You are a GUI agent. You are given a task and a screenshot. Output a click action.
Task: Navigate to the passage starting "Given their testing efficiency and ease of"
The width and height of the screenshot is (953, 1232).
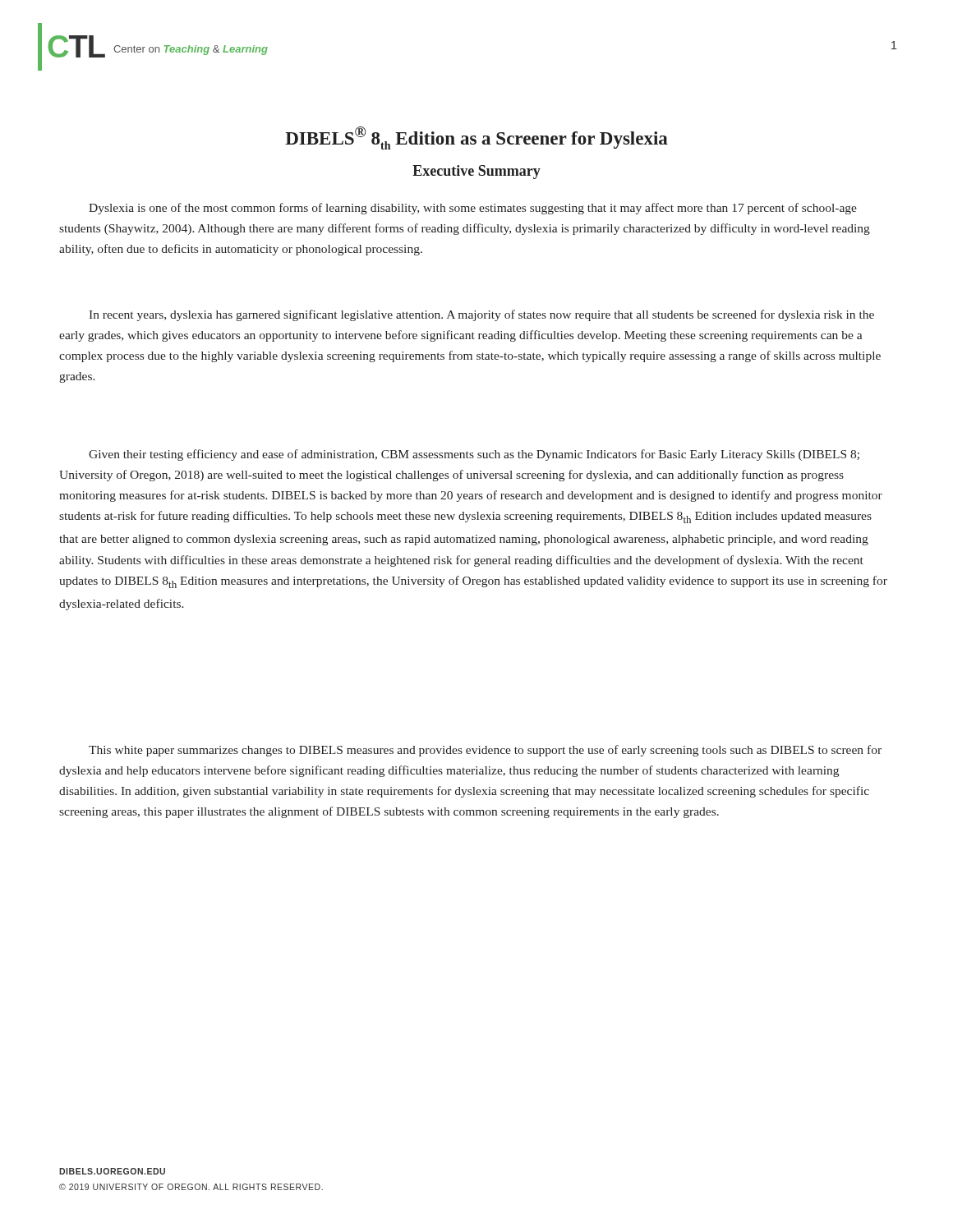476,529
